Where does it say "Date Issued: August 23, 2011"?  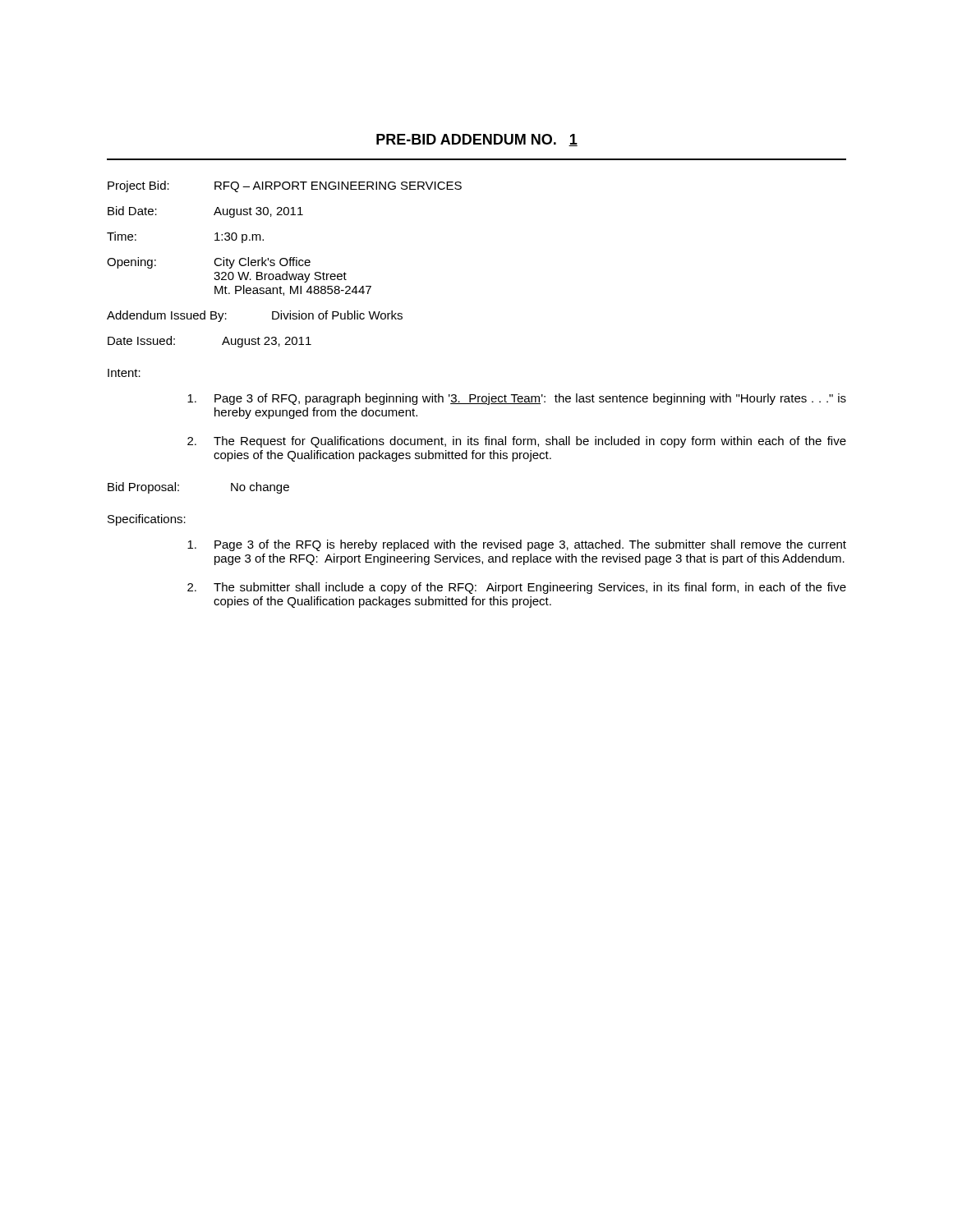click(143, 341)
